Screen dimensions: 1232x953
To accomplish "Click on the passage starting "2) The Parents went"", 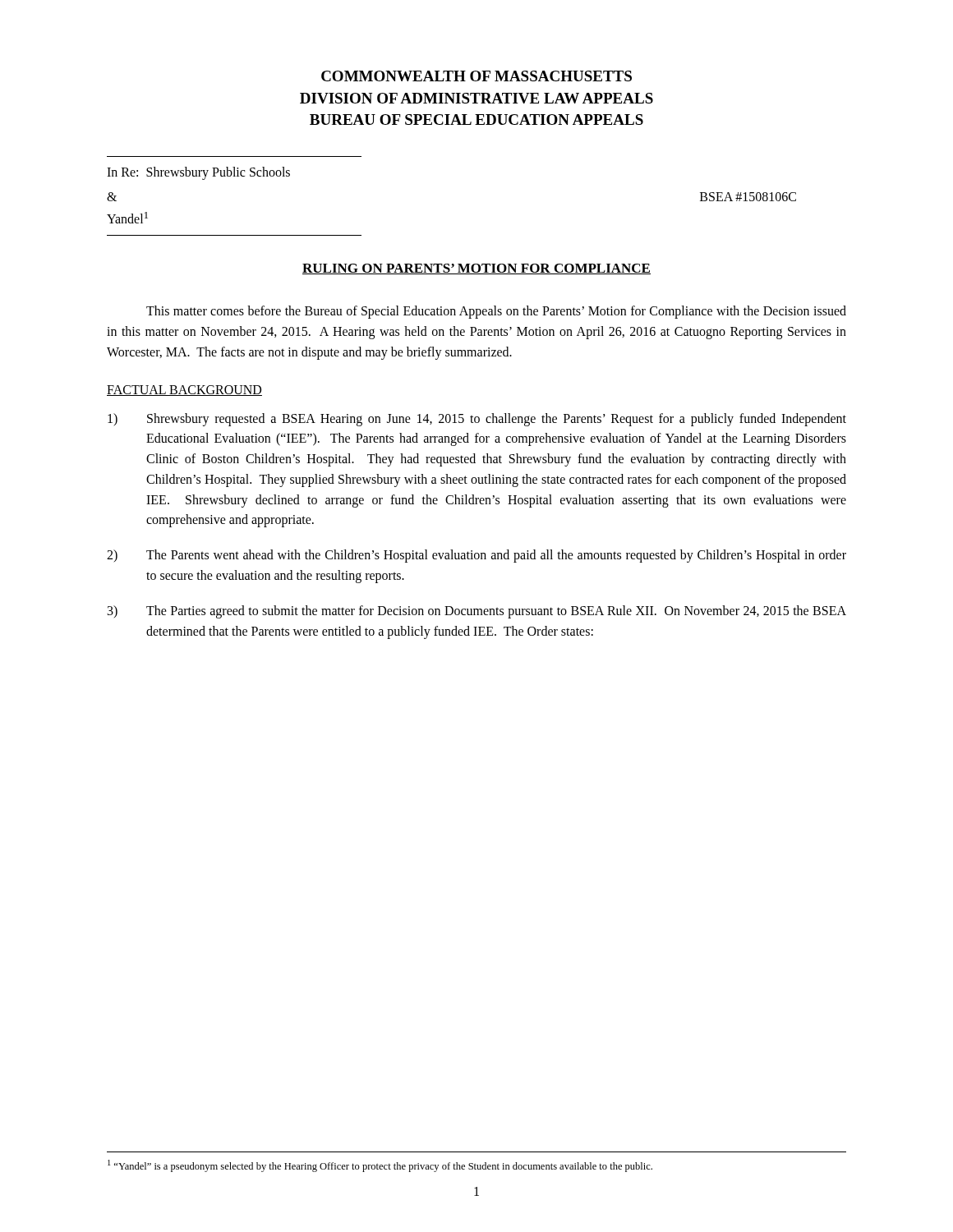I will point(476,566).
